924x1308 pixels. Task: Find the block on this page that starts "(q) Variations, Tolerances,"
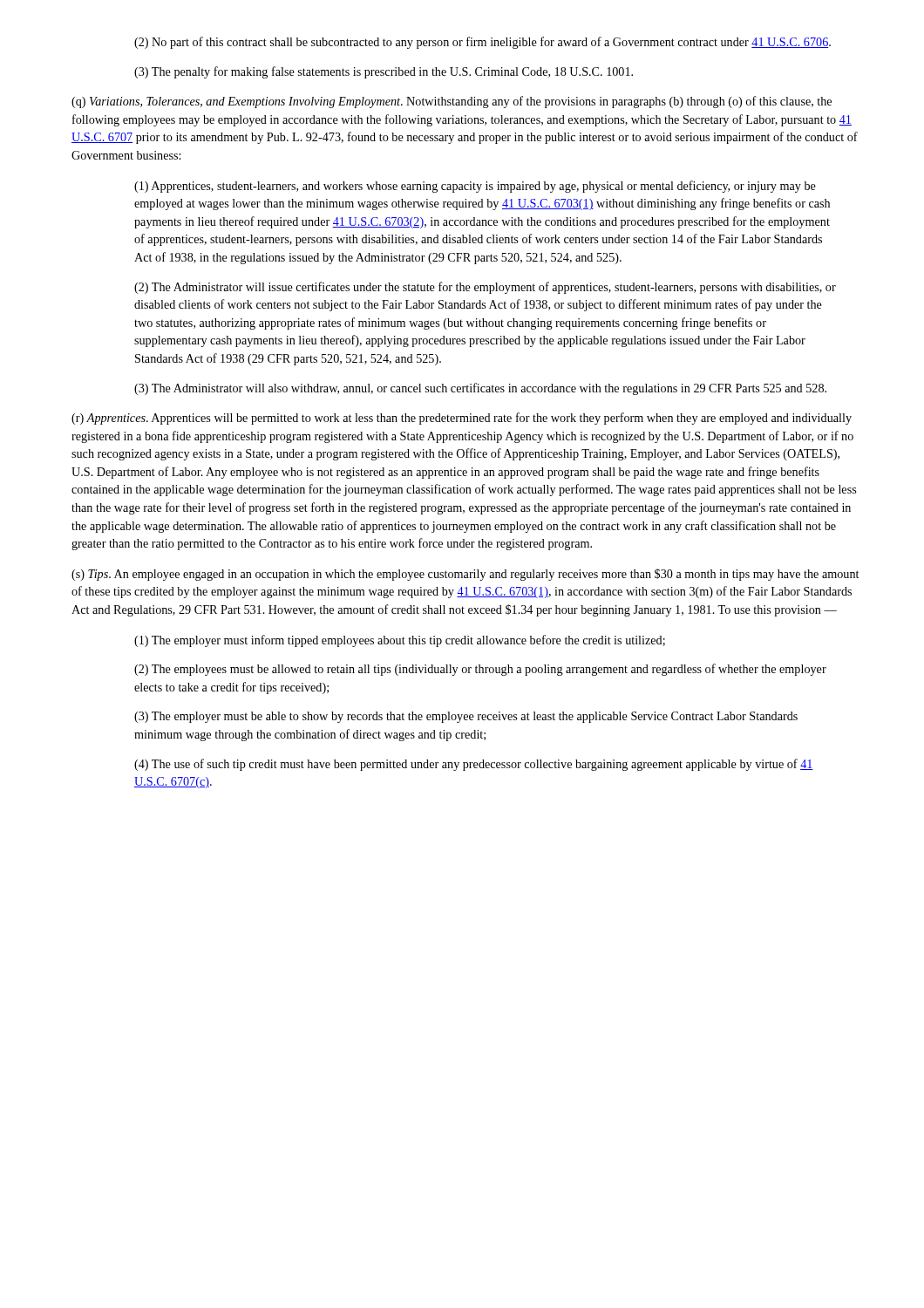pos(464,128)
